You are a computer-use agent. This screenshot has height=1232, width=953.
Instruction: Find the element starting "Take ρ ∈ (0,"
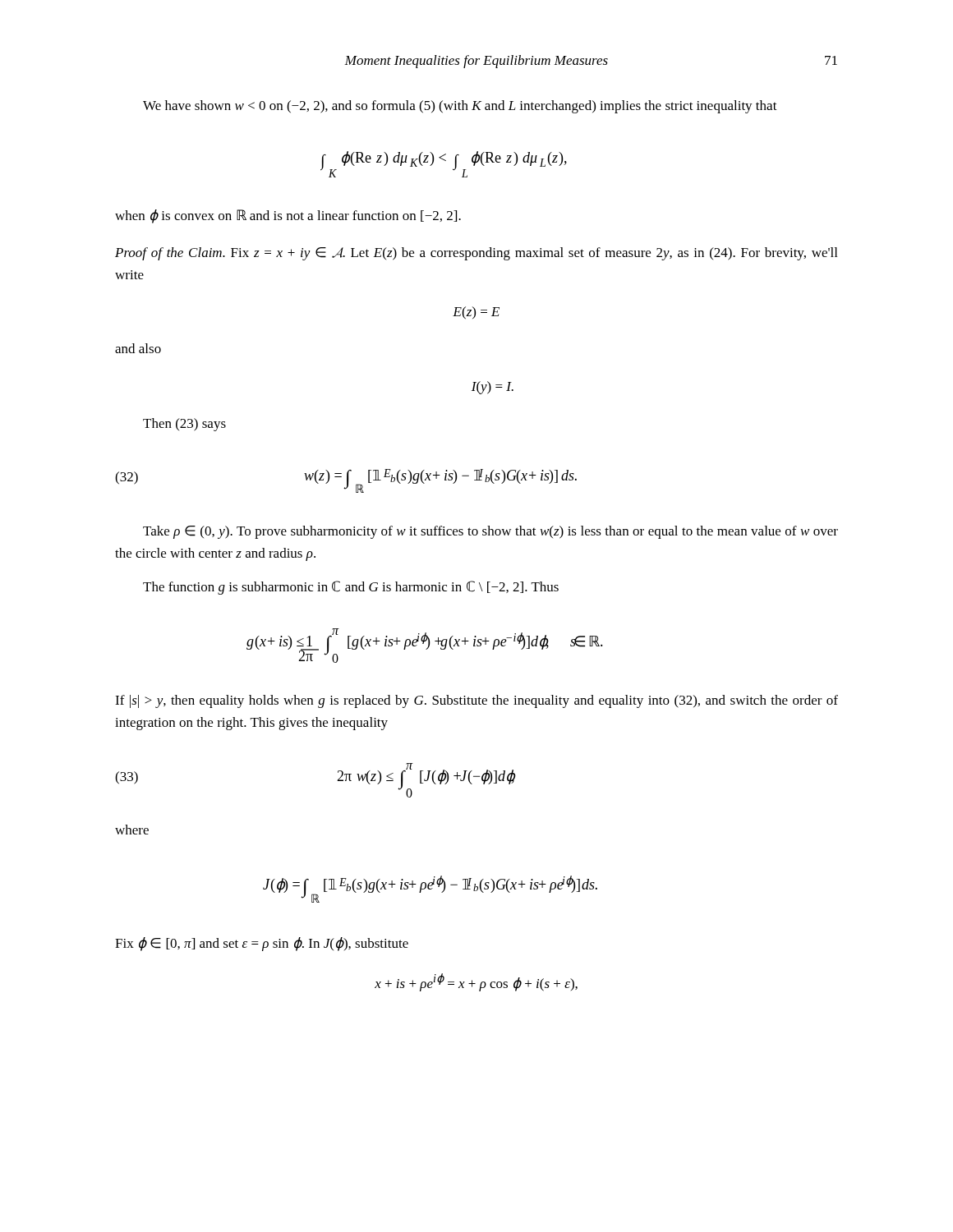pyautogui.click(x=476, y=542)
